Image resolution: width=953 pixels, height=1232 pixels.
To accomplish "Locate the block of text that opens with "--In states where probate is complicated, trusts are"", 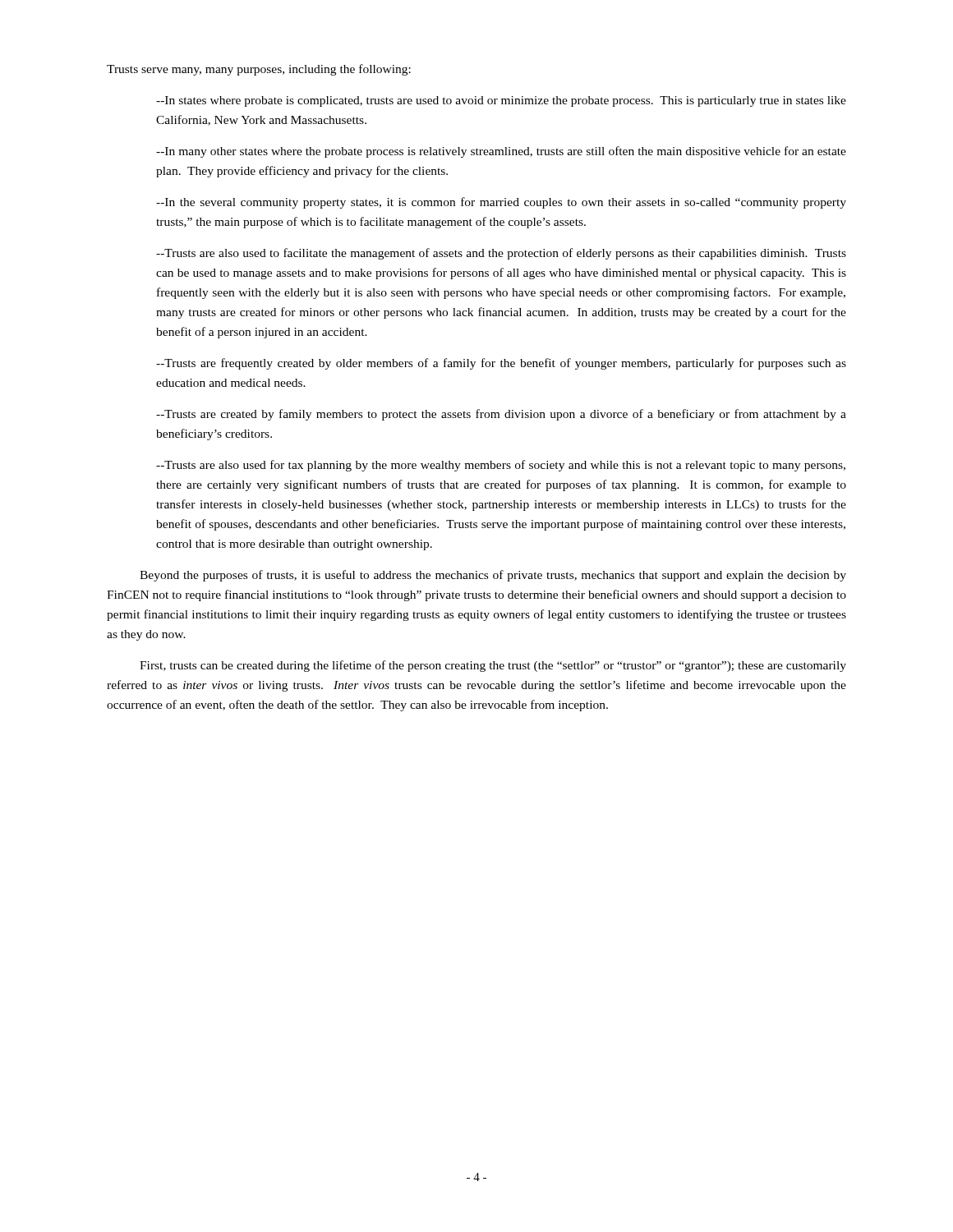I will pyautogui.click(x=501, y=110).
